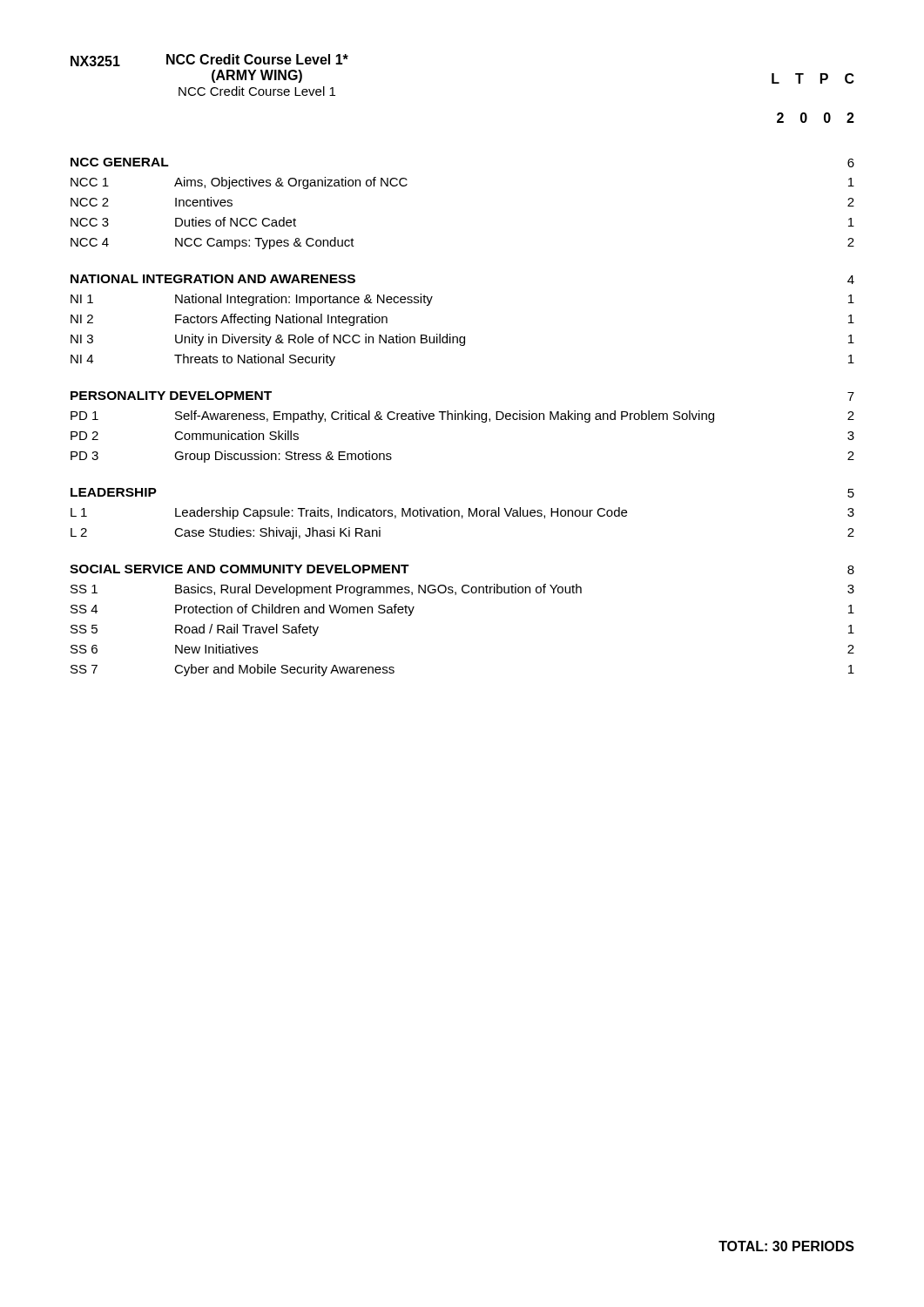
Task: Locate the block starting "L 2 Case Studies: Shivaji,"
Action: pos(84,533)
